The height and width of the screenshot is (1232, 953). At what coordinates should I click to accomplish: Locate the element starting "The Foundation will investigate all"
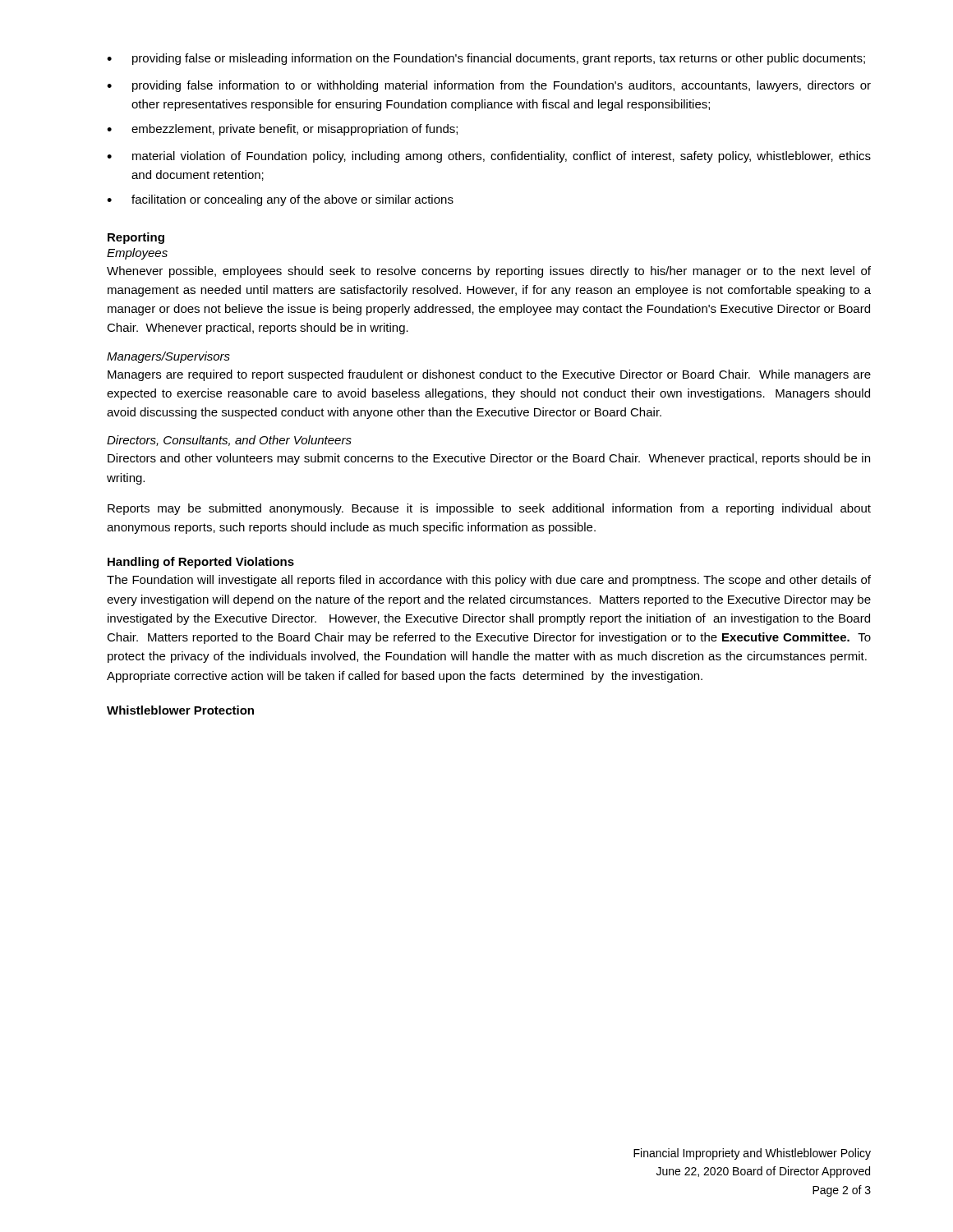(489, 627)
